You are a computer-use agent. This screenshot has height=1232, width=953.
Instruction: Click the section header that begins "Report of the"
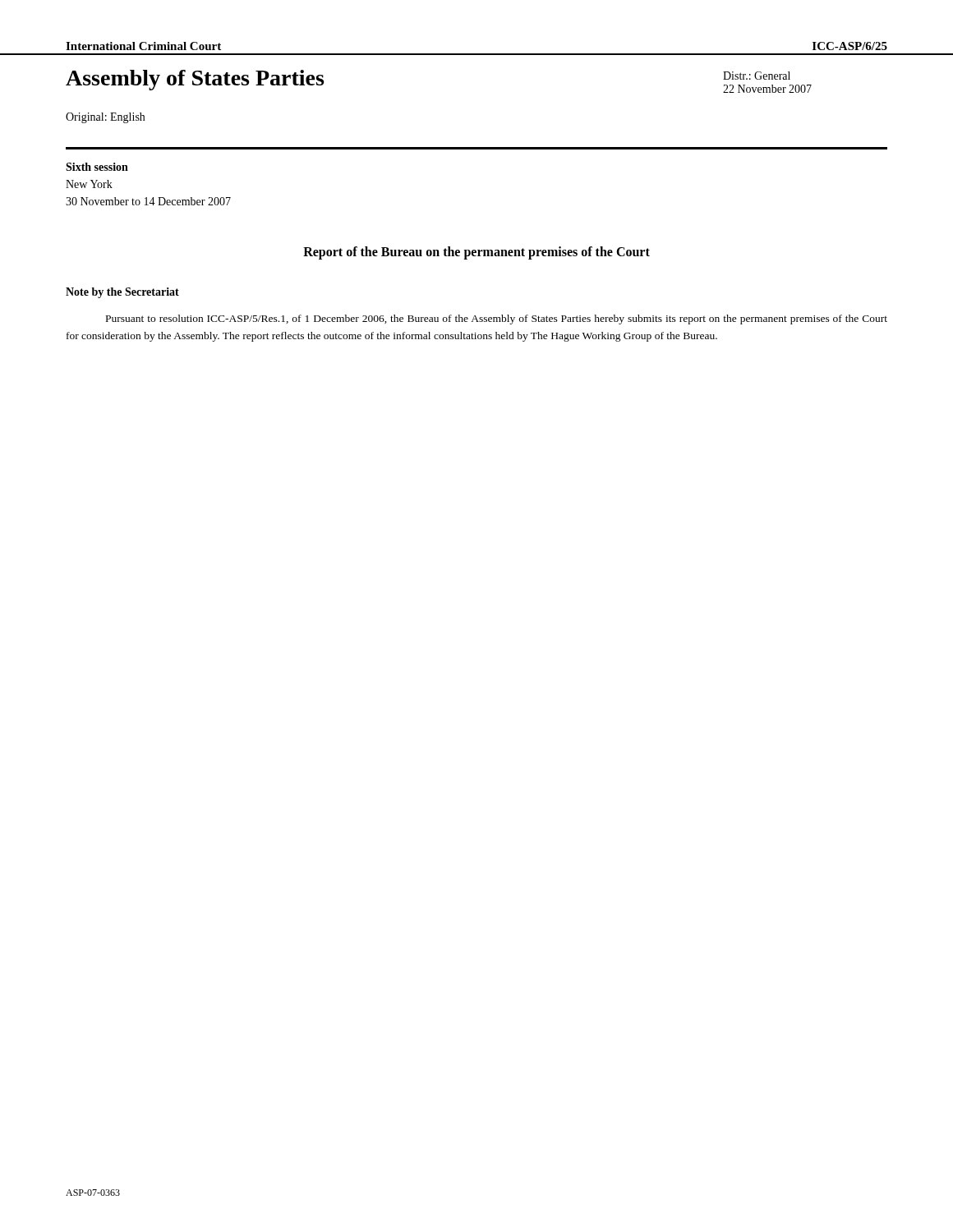[476, 252]
